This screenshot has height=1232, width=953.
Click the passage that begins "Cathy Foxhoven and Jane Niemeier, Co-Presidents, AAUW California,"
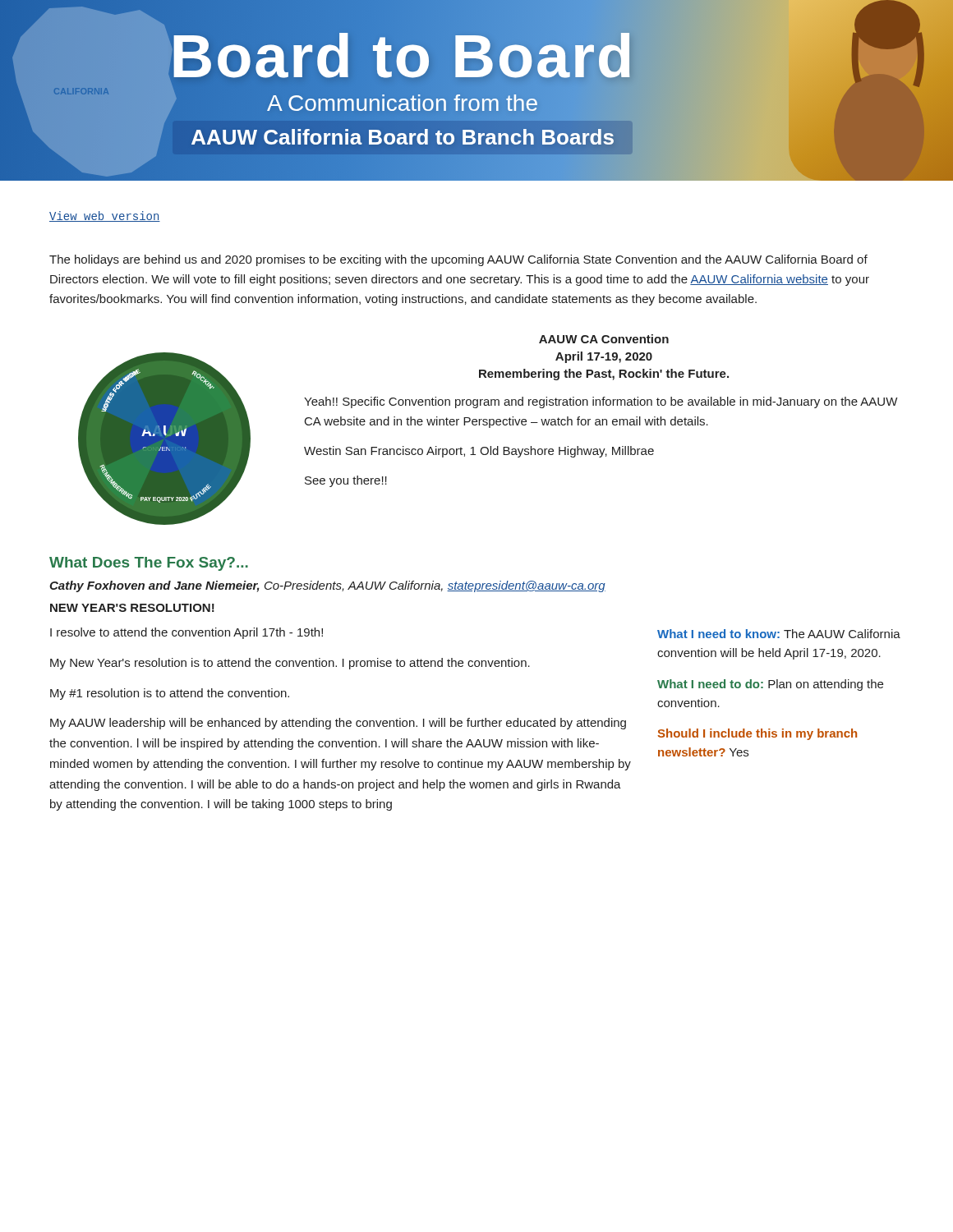pyautogui.click(x=327, y=585)
